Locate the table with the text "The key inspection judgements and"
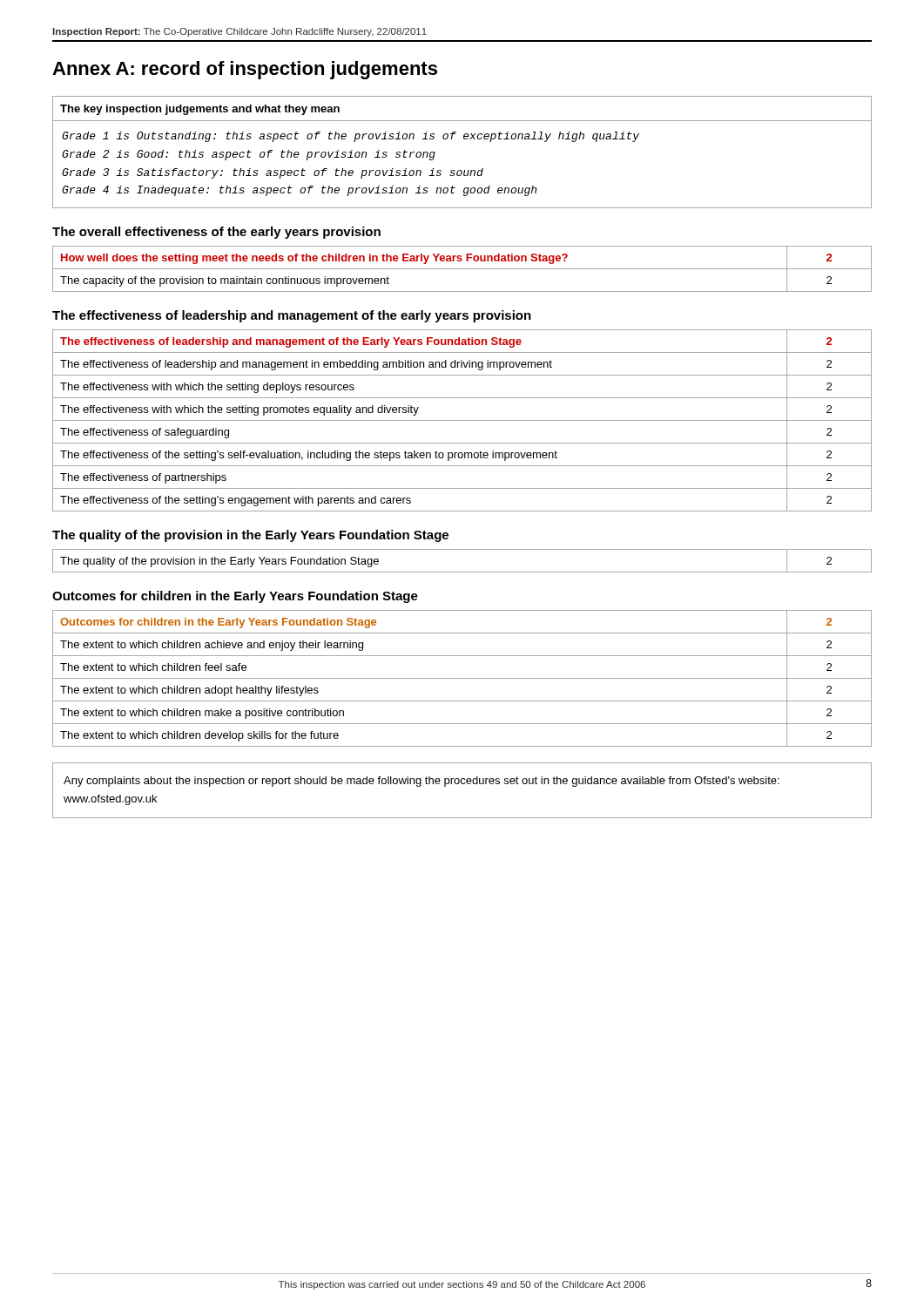The height and width of the screenshot is (1307, 924). [462, 152]
